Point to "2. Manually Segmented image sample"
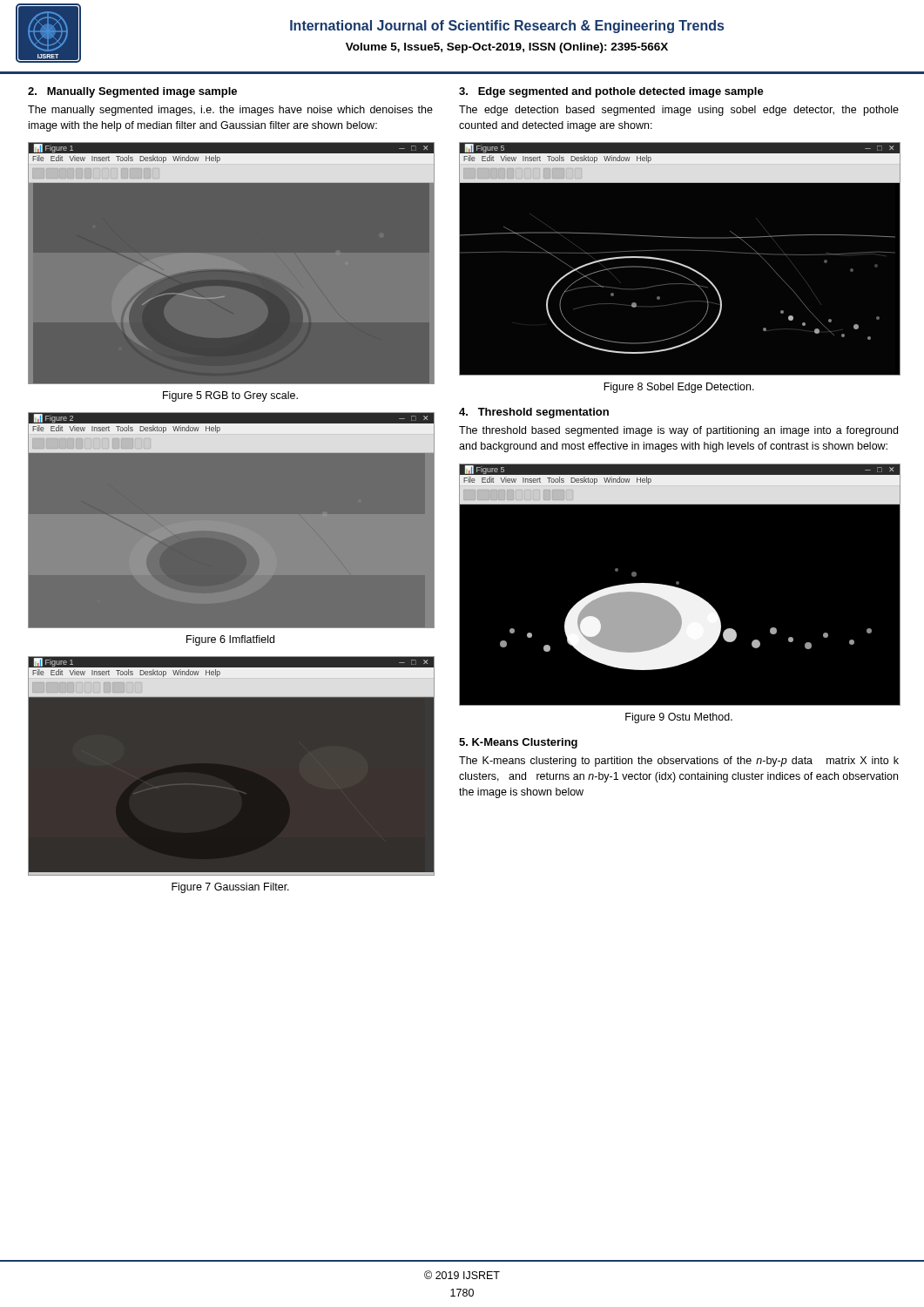Viewport: 924px width, 1307px height. click(133, 91)
